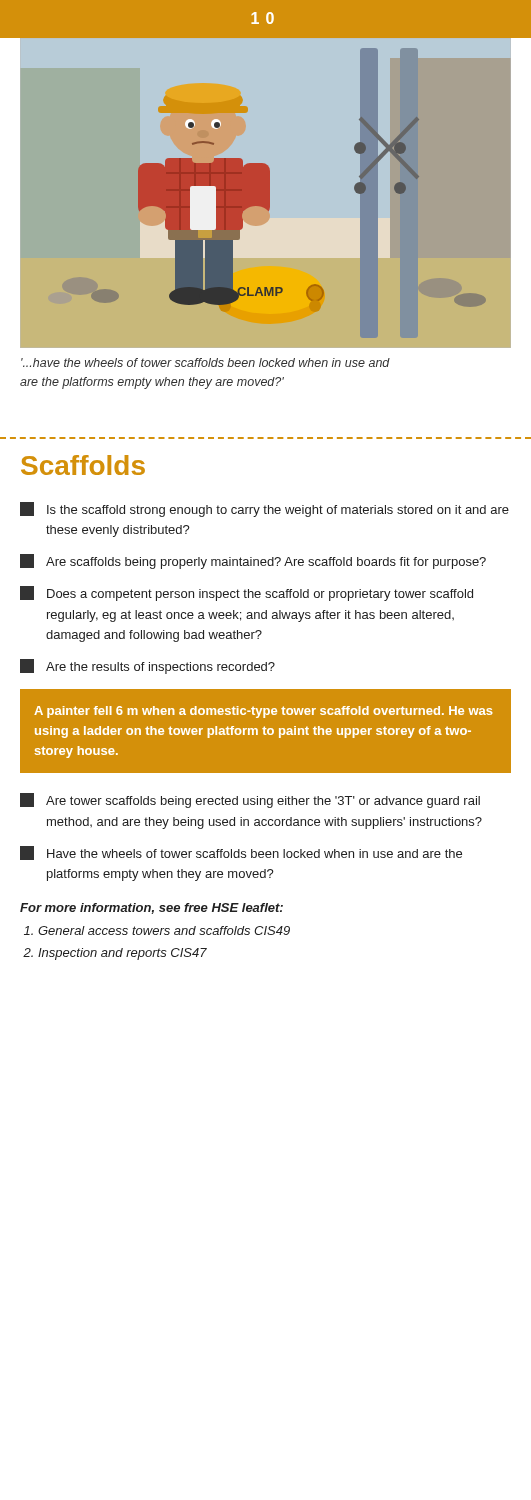Select a illustration

(266, 193)
